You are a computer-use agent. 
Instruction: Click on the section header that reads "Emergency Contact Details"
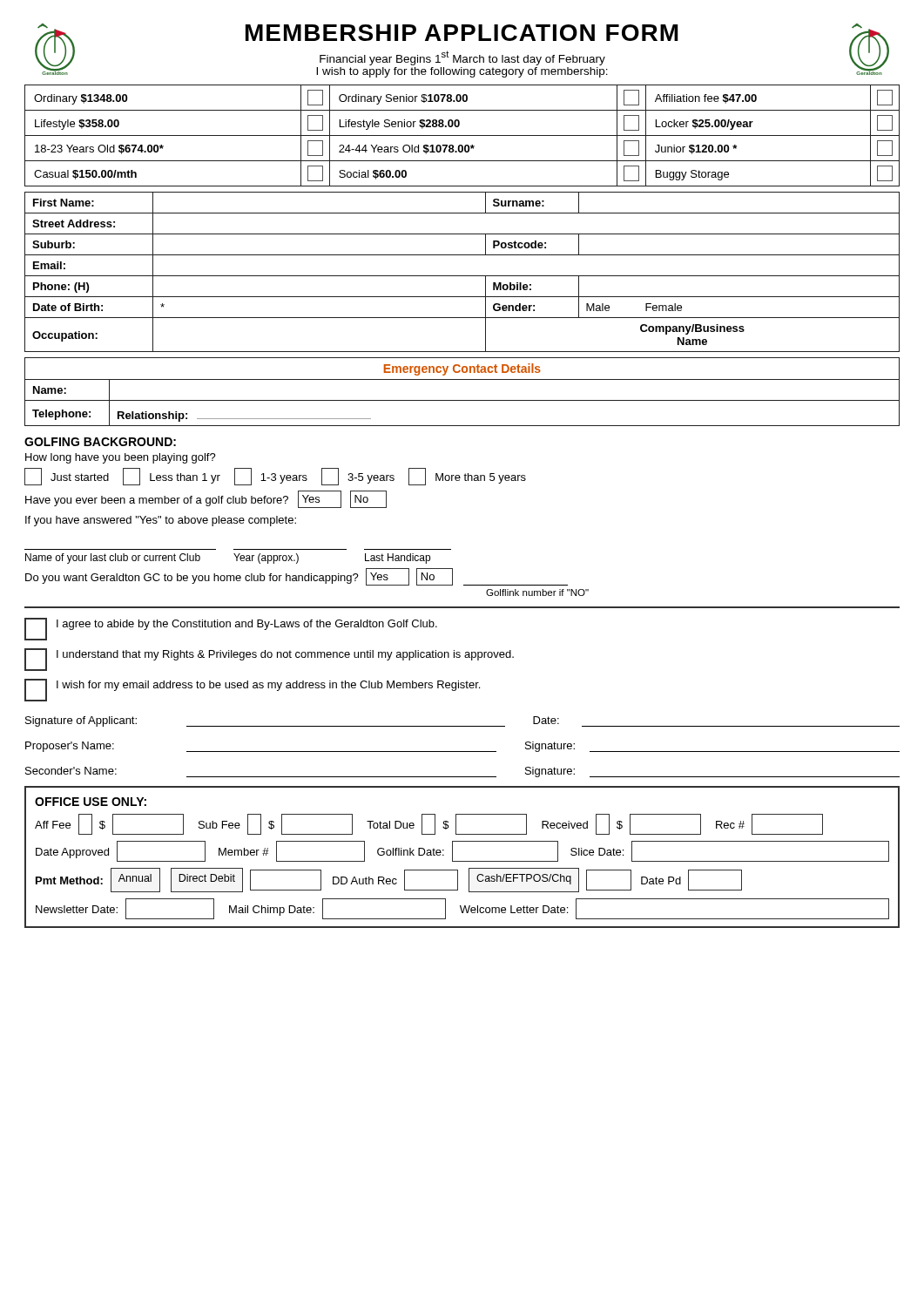coord(462,369)
